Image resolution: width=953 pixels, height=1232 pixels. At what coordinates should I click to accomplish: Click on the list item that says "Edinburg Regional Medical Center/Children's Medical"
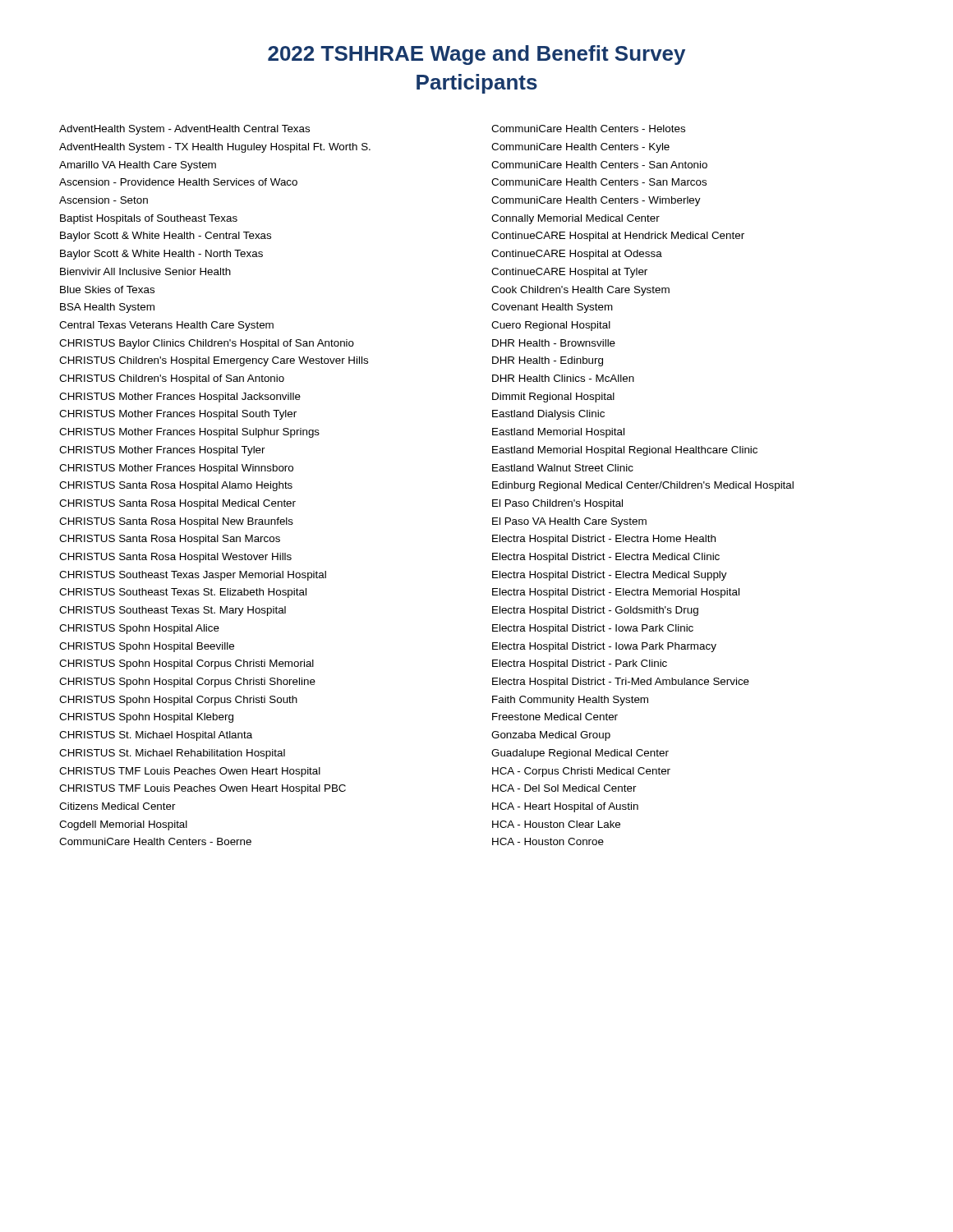click(x=643, y=485)
